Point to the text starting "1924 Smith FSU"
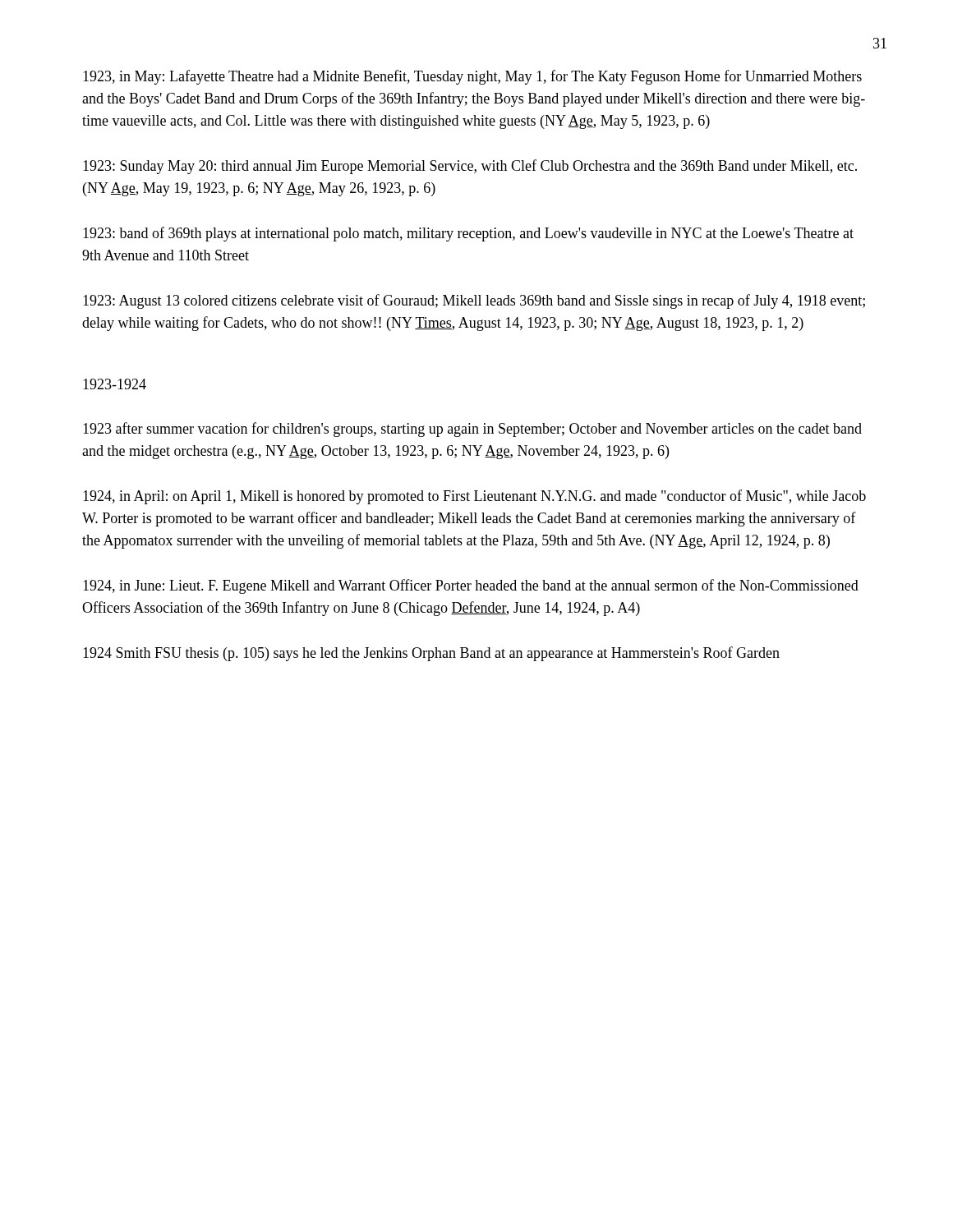This screenshot has height=1232, width=953. 431,653
